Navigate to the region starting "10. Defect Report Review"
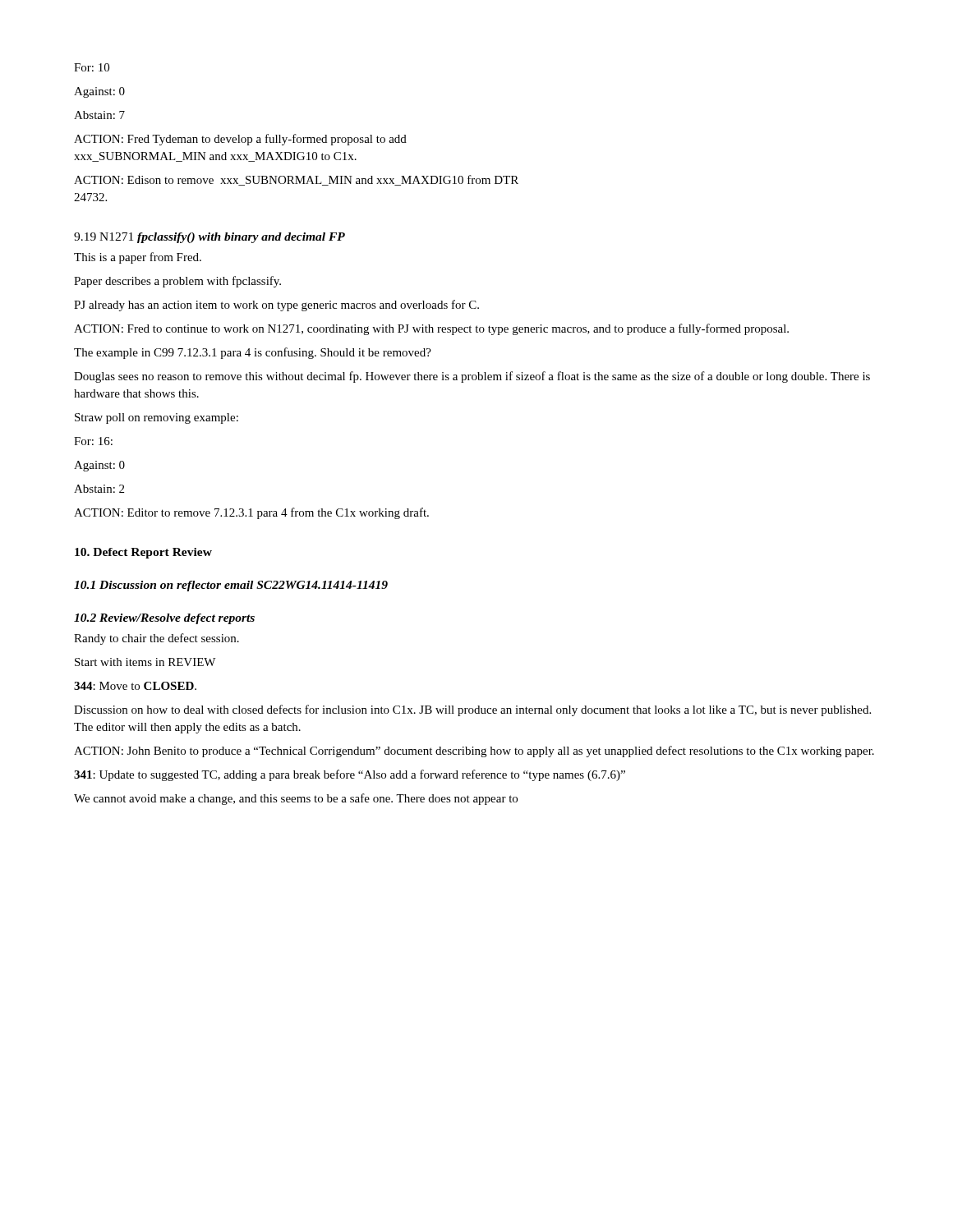953x1232 pixels. pos(143,552)
